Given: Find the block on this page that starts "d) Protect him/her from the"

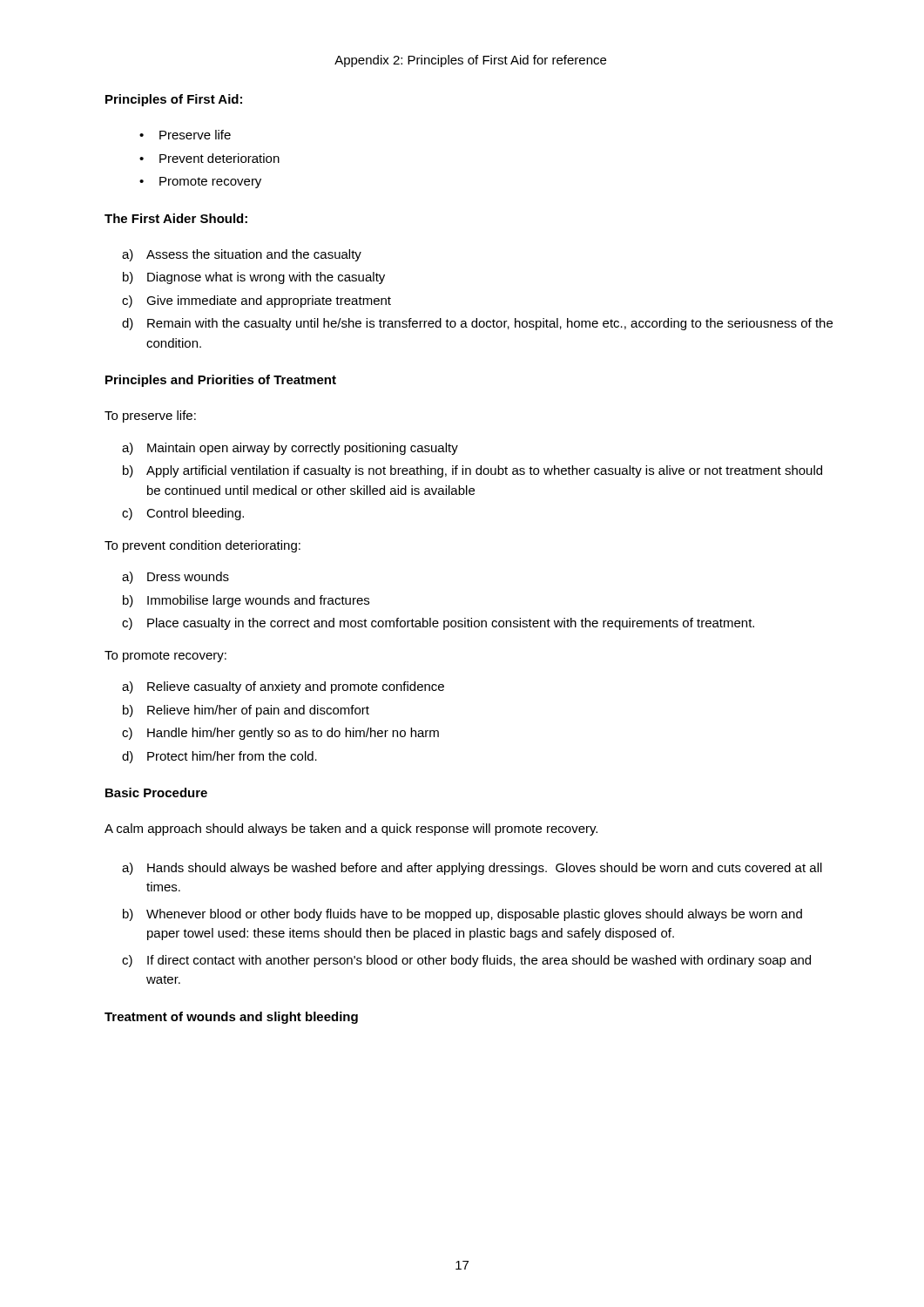Looking at the screenshot, I should (219, 757).
